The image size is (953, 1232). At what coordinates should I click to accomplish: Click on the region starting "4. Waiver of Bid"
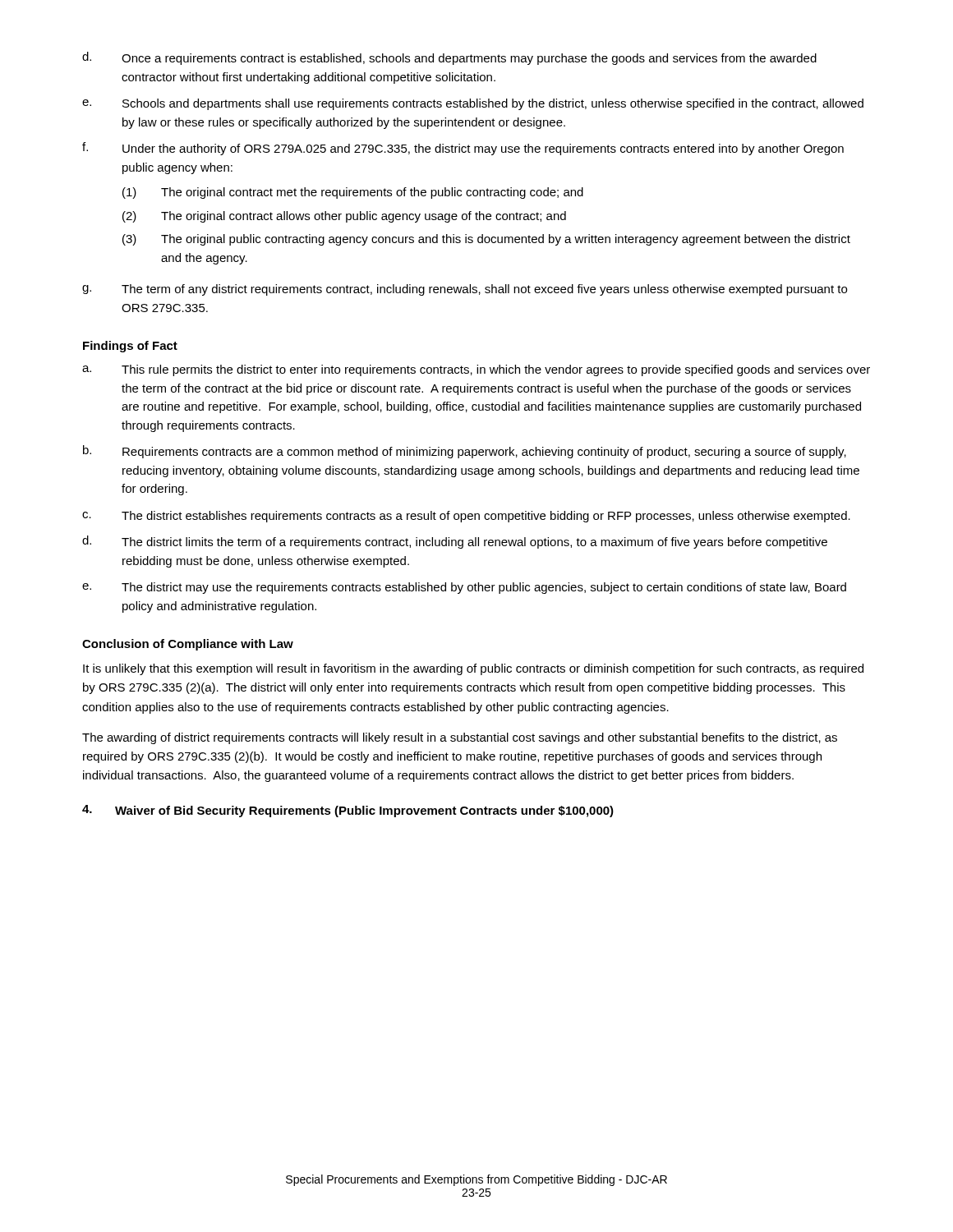coord(476,810)
